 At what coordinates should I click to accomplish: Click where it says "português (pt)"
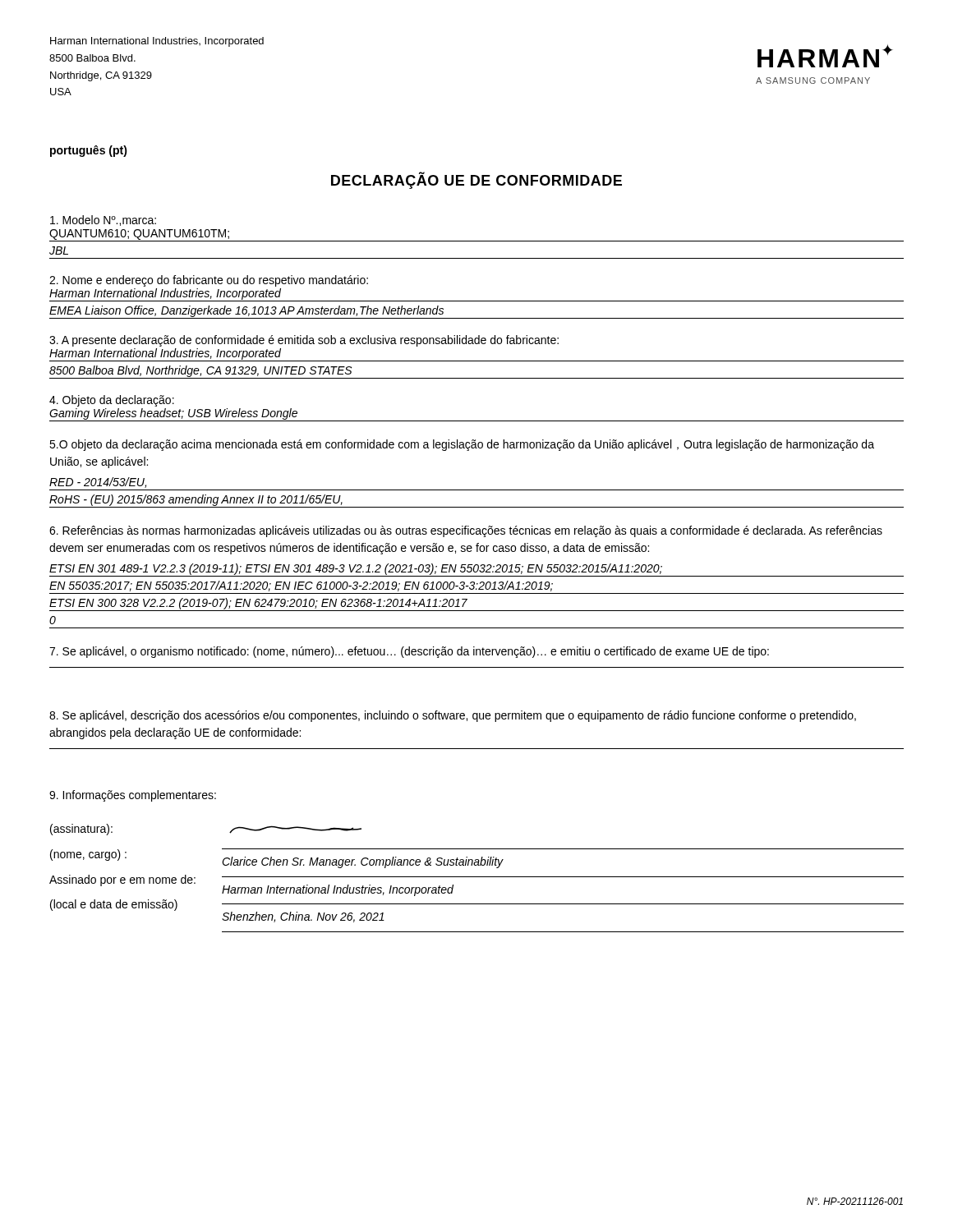pyautogui.click(x=88, y=150)
